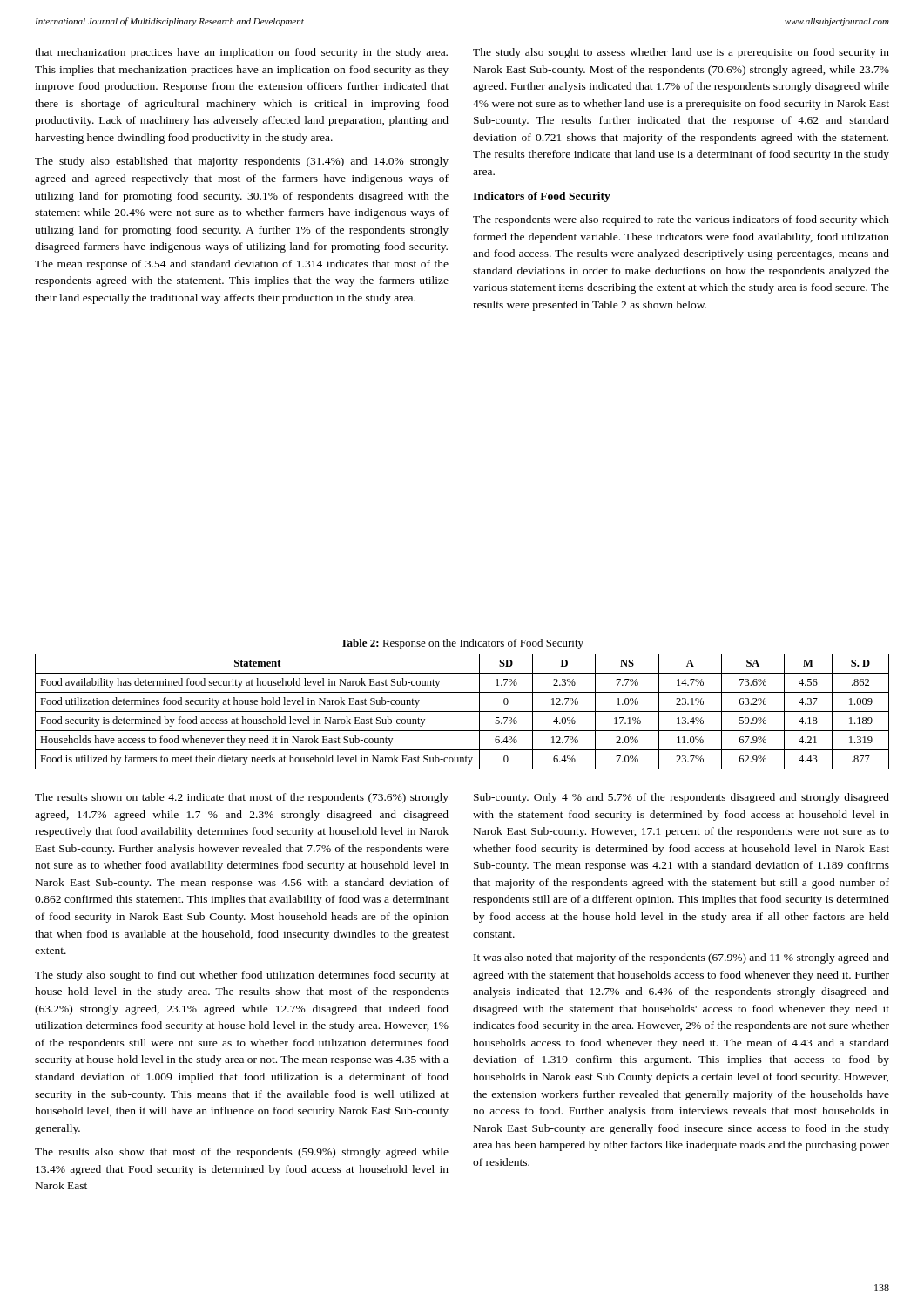
Task: Locate the table
Action: point(462,711)
